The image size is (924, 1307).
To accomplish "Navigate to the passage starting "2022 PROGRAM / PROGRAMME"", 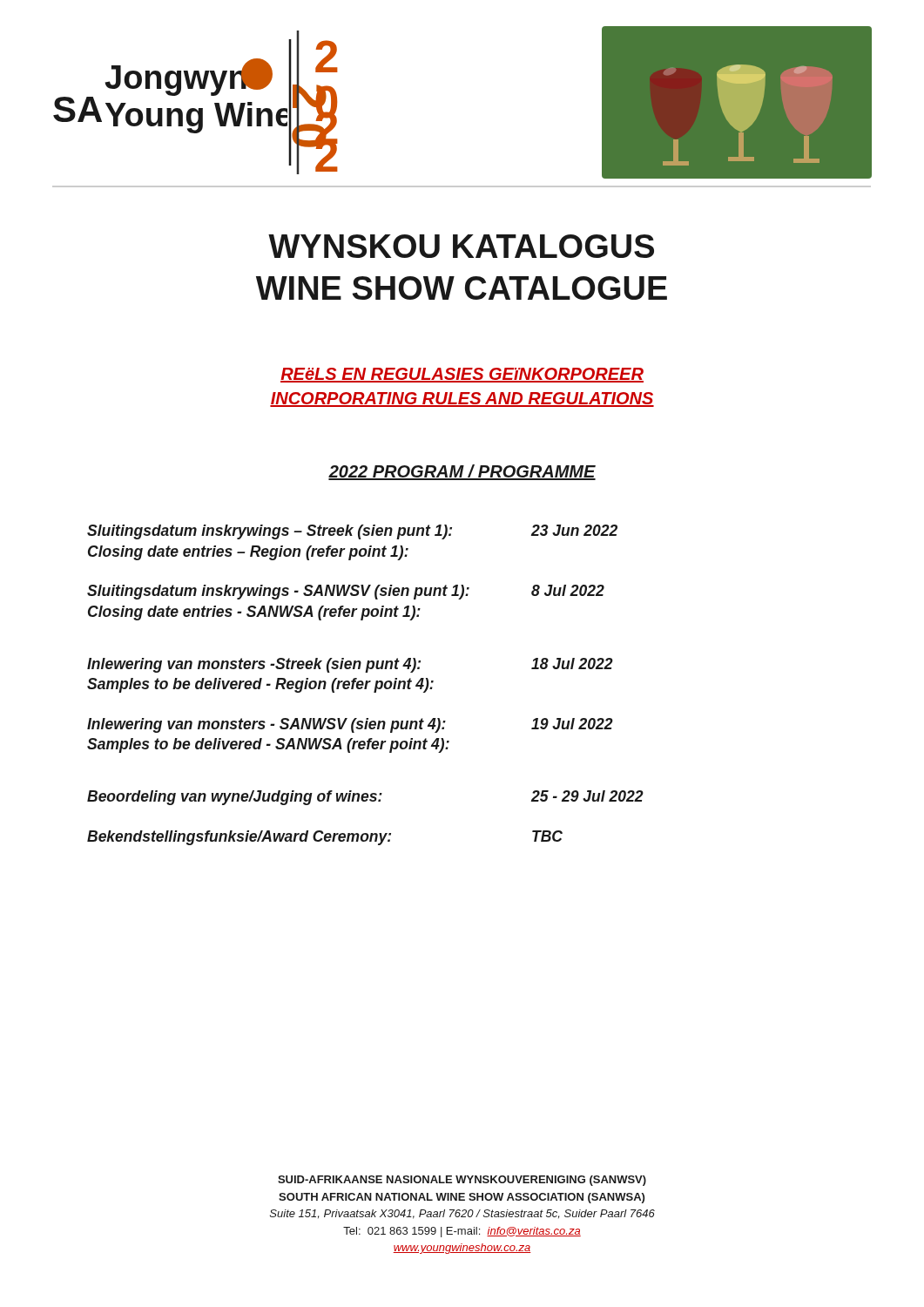I will (x=462, y=471).
